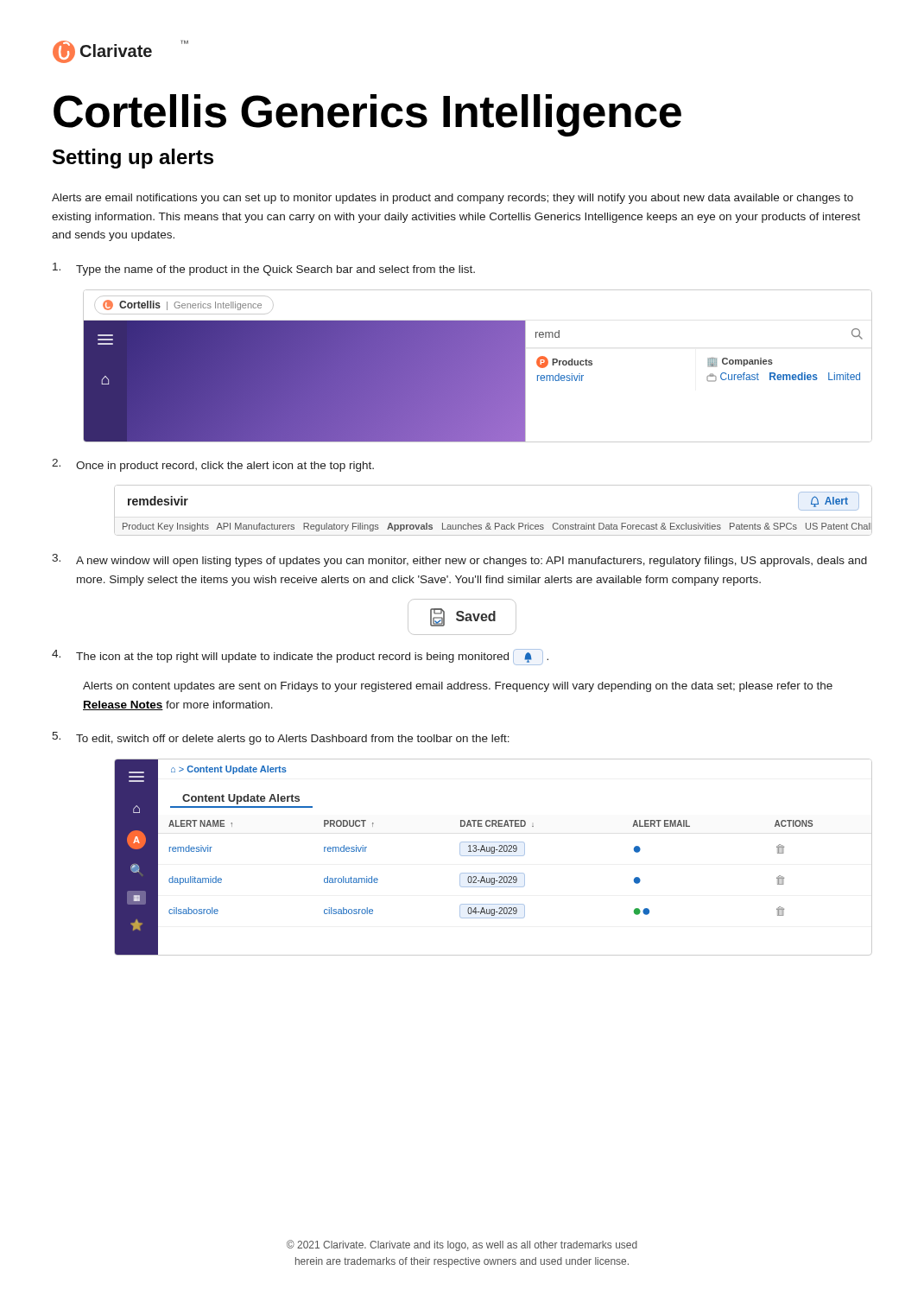Click on the text block starting "Setting up alerts"
The height and width of the screenshot is (1296, 924).
pos(133,157)
